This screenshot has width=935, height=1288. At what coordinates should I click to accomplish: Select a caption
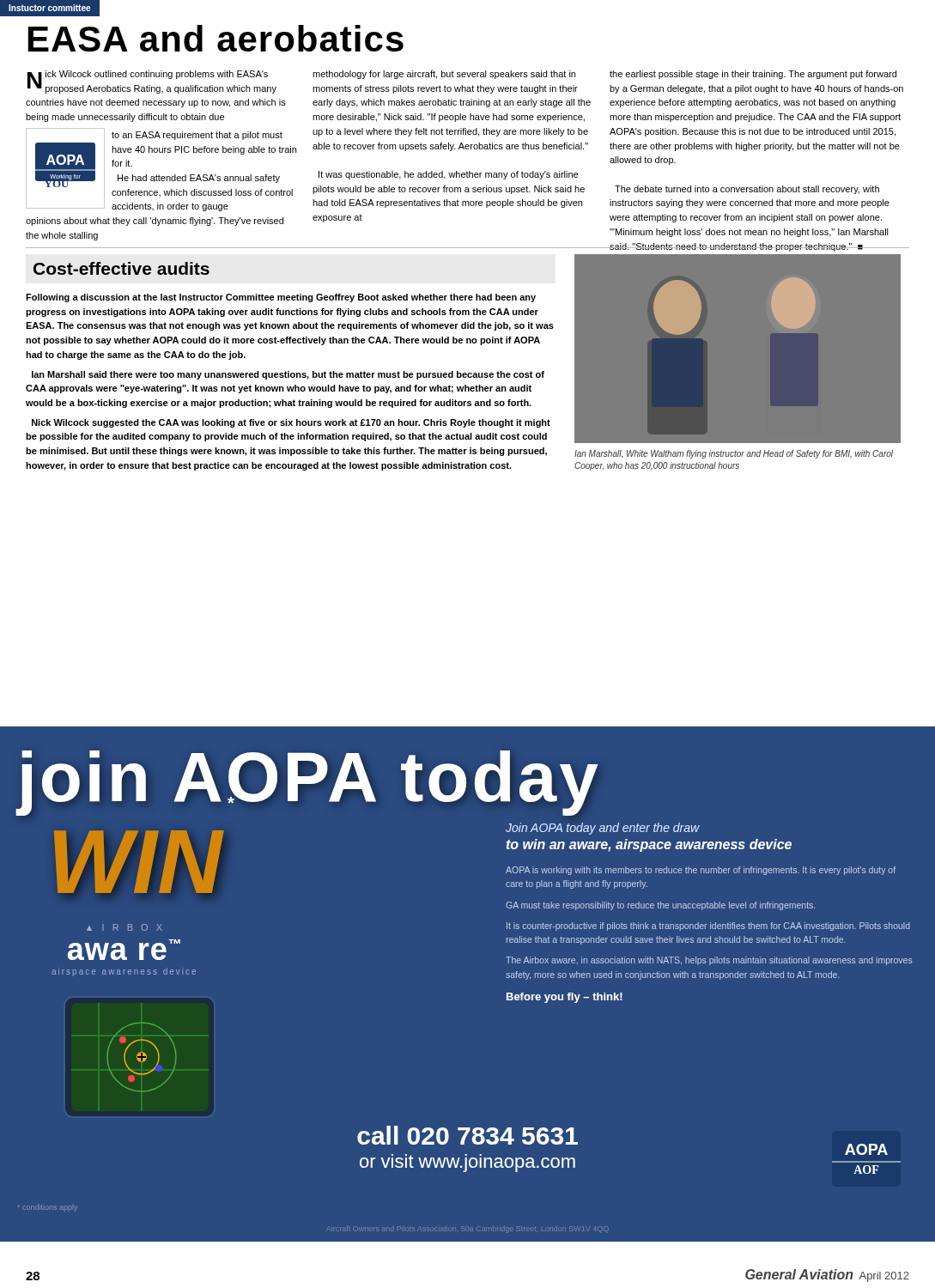pos(734,460)
